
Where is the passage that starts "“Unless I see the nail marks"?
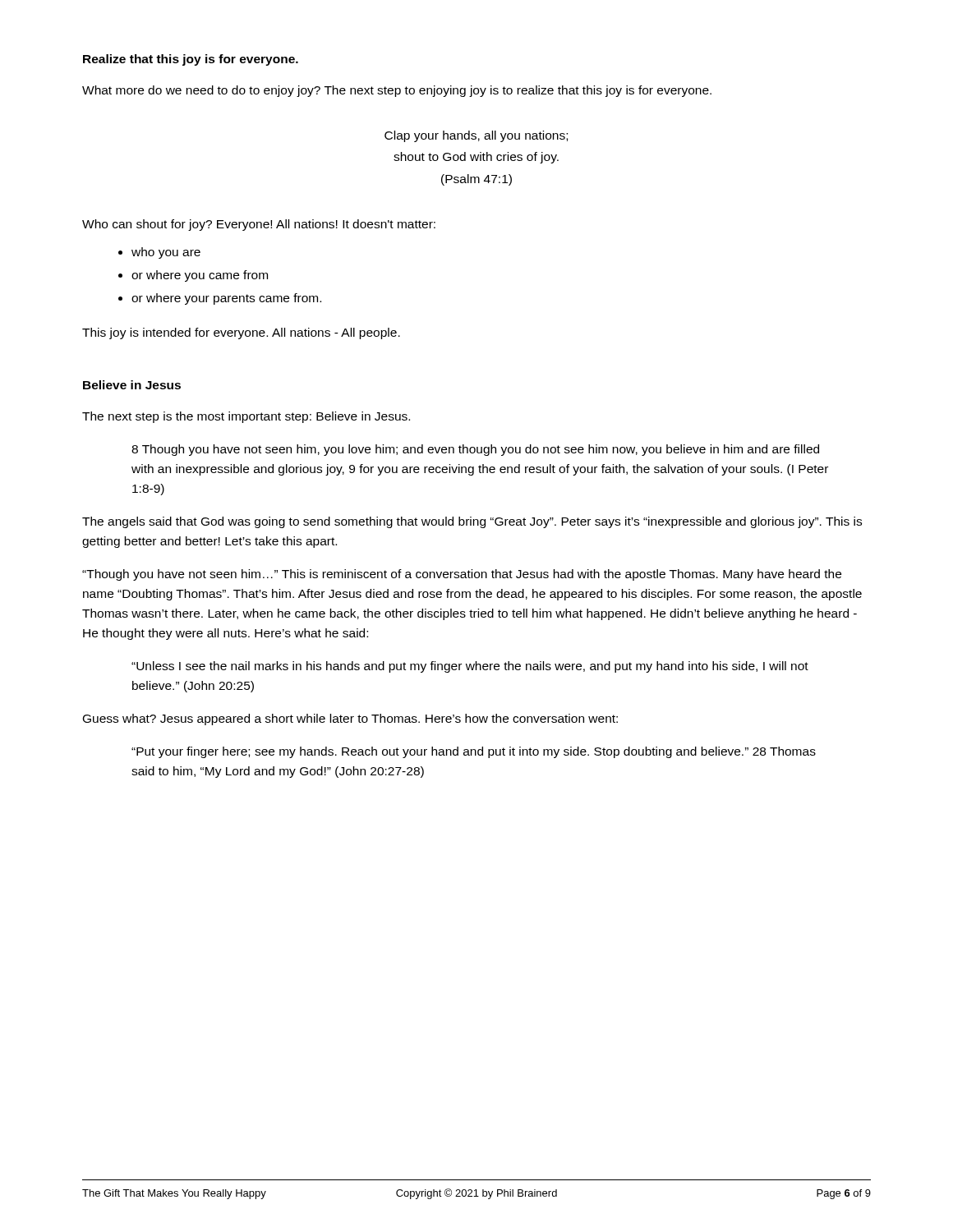pyautogui.click(x=470, y=676)
